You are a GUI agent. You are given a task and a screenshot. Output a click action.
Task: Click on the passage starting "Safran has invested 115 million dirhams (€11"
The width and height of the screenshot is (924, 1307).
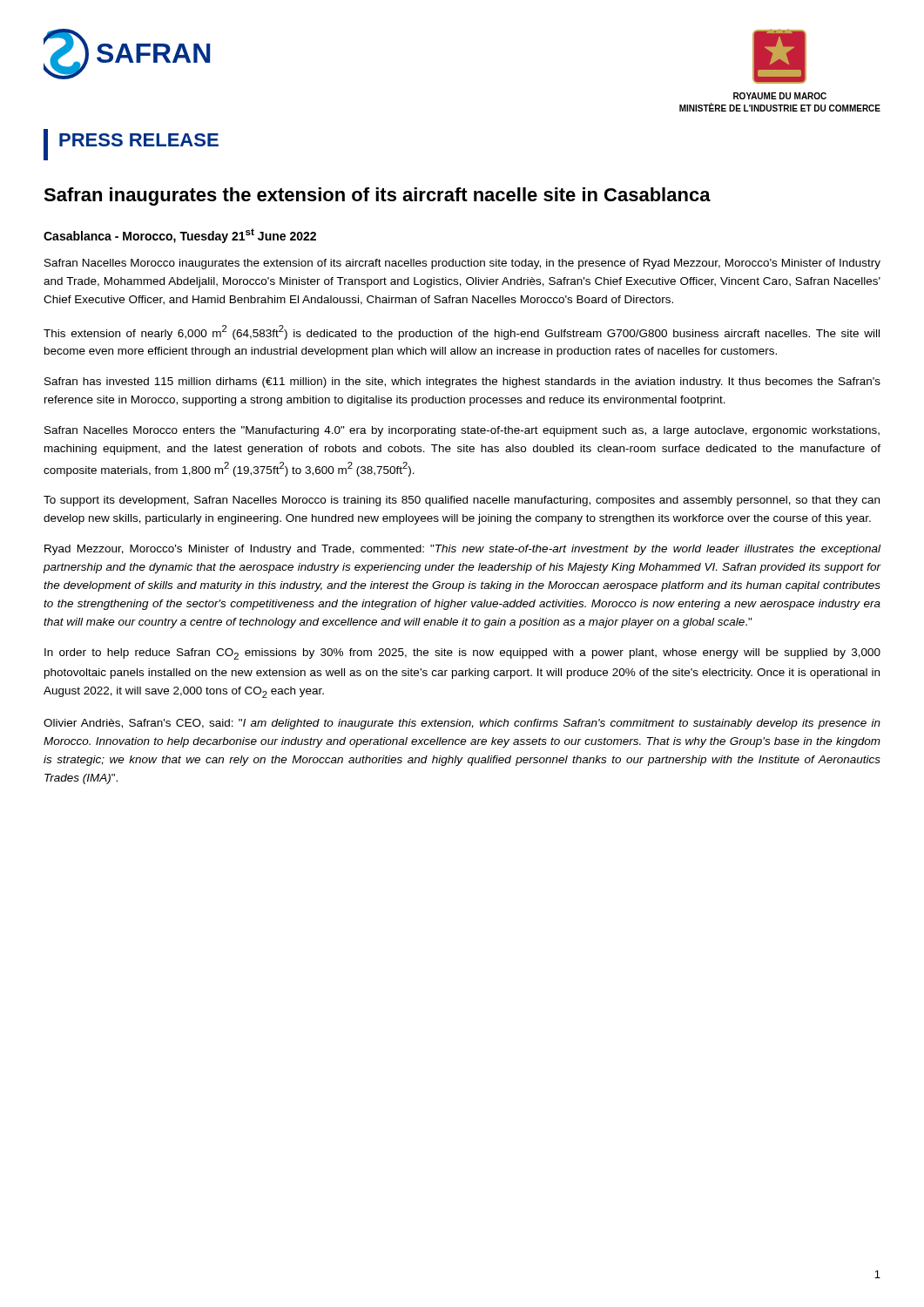pyautogui.click(x=462, y=391)
